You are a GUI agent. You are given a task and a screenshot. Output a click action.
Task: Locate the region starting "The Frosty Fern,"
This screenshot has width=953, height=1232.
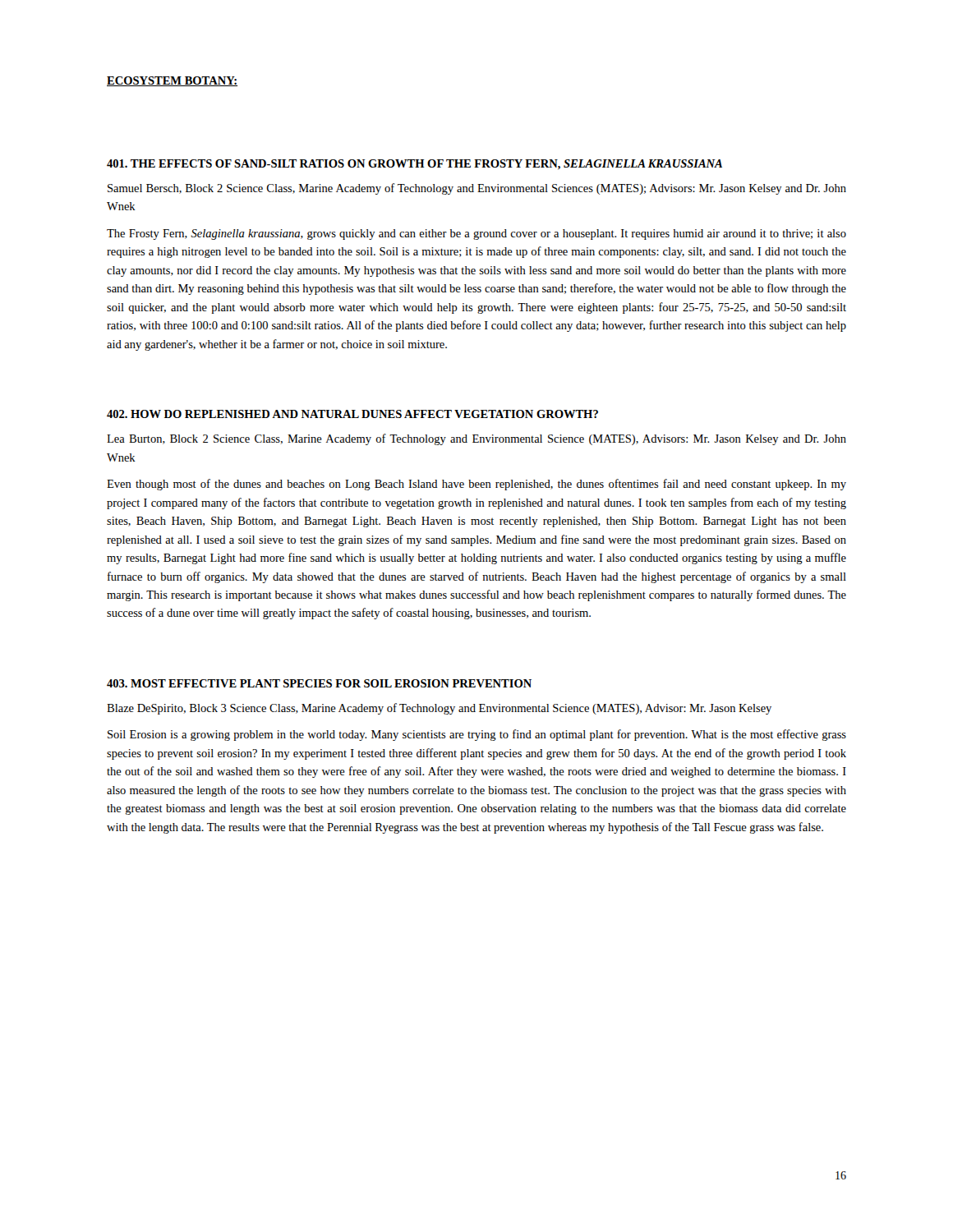(x=476, y=289)
